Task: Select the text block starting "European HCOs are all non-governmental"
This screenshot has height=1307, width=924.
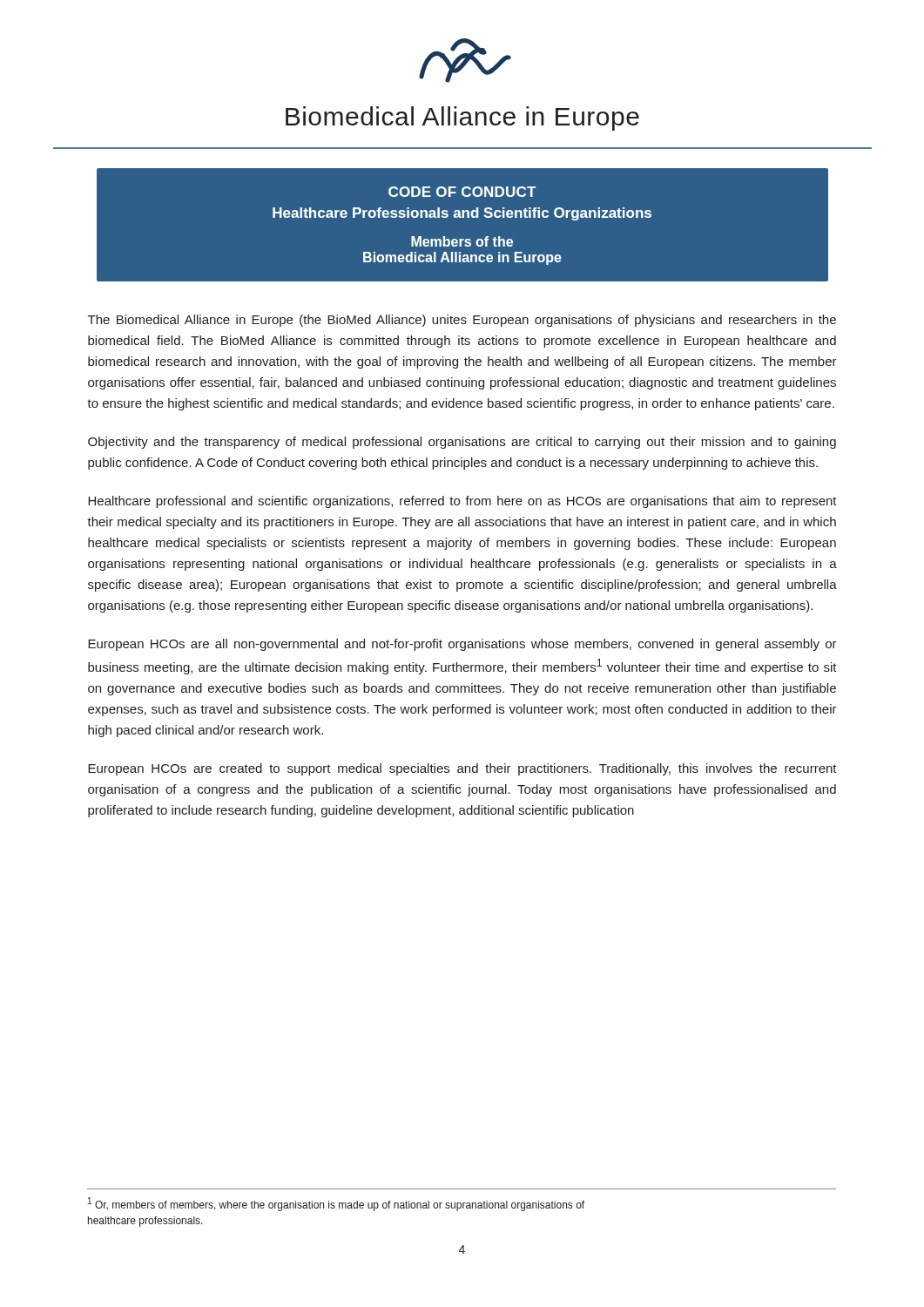Action: pos(462,687)
